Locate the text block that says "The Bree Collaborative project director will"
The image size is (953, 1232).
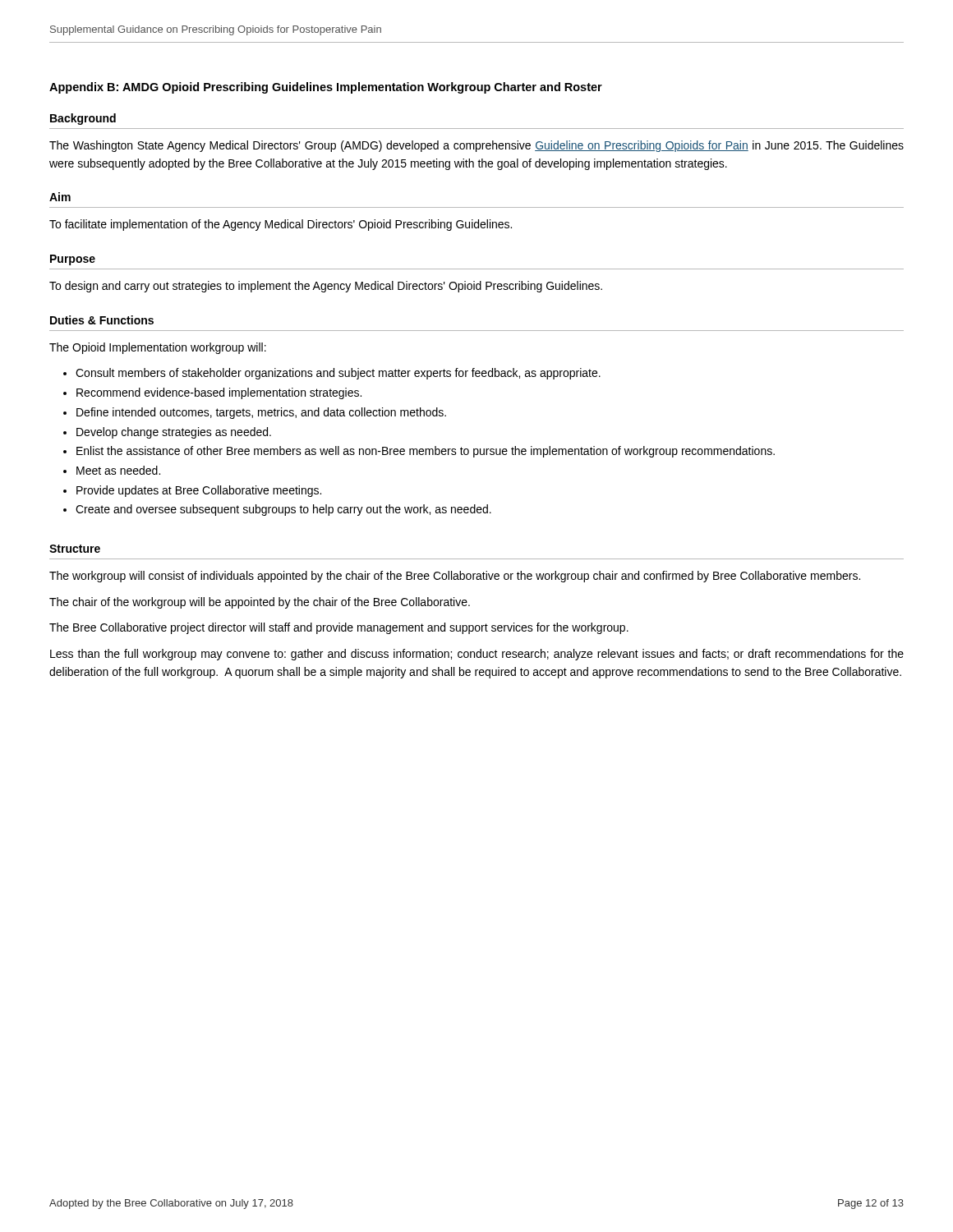(x=339, y=628)
